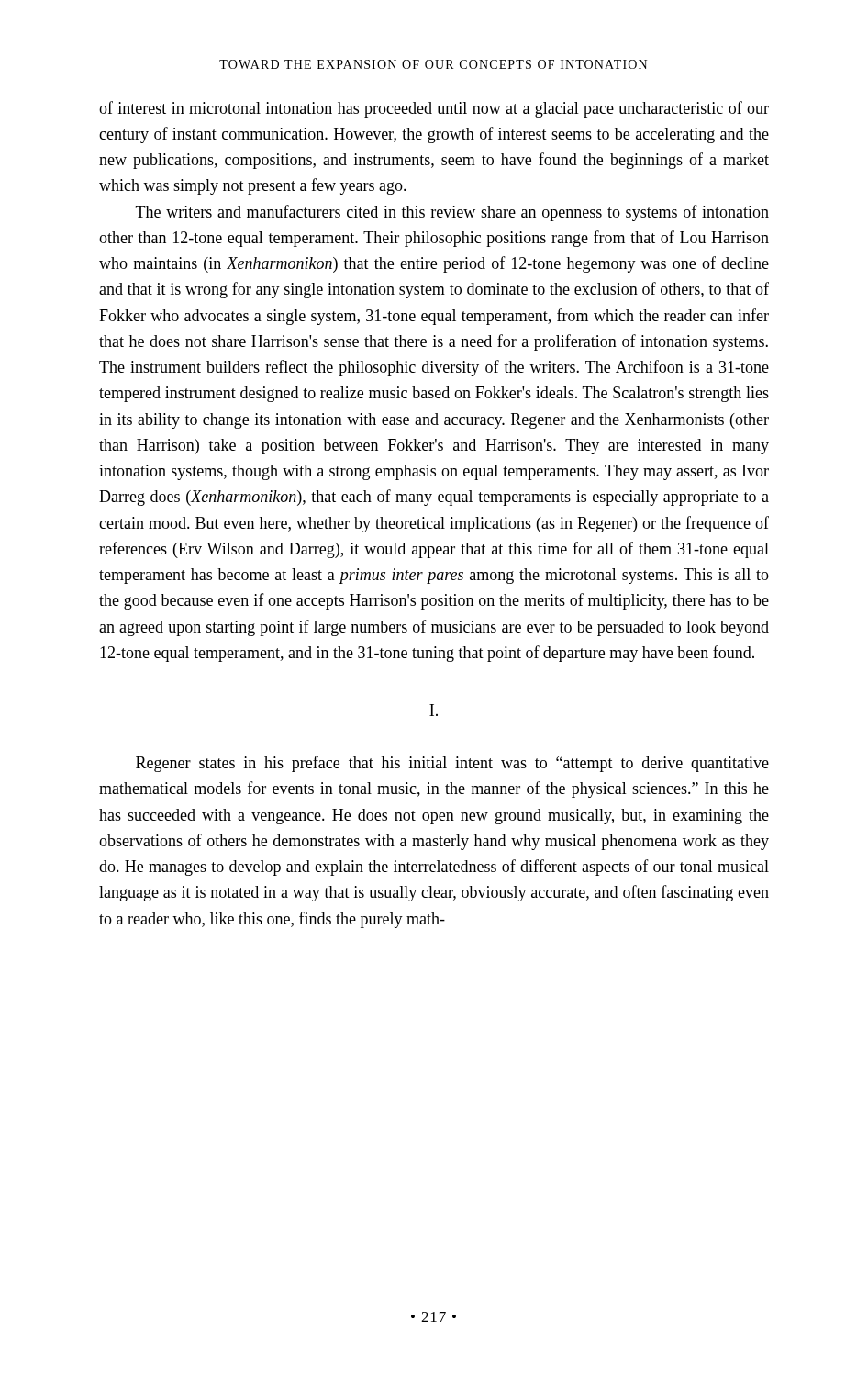Click on the text block starting "Regener states in his preface"

[434, 841]
